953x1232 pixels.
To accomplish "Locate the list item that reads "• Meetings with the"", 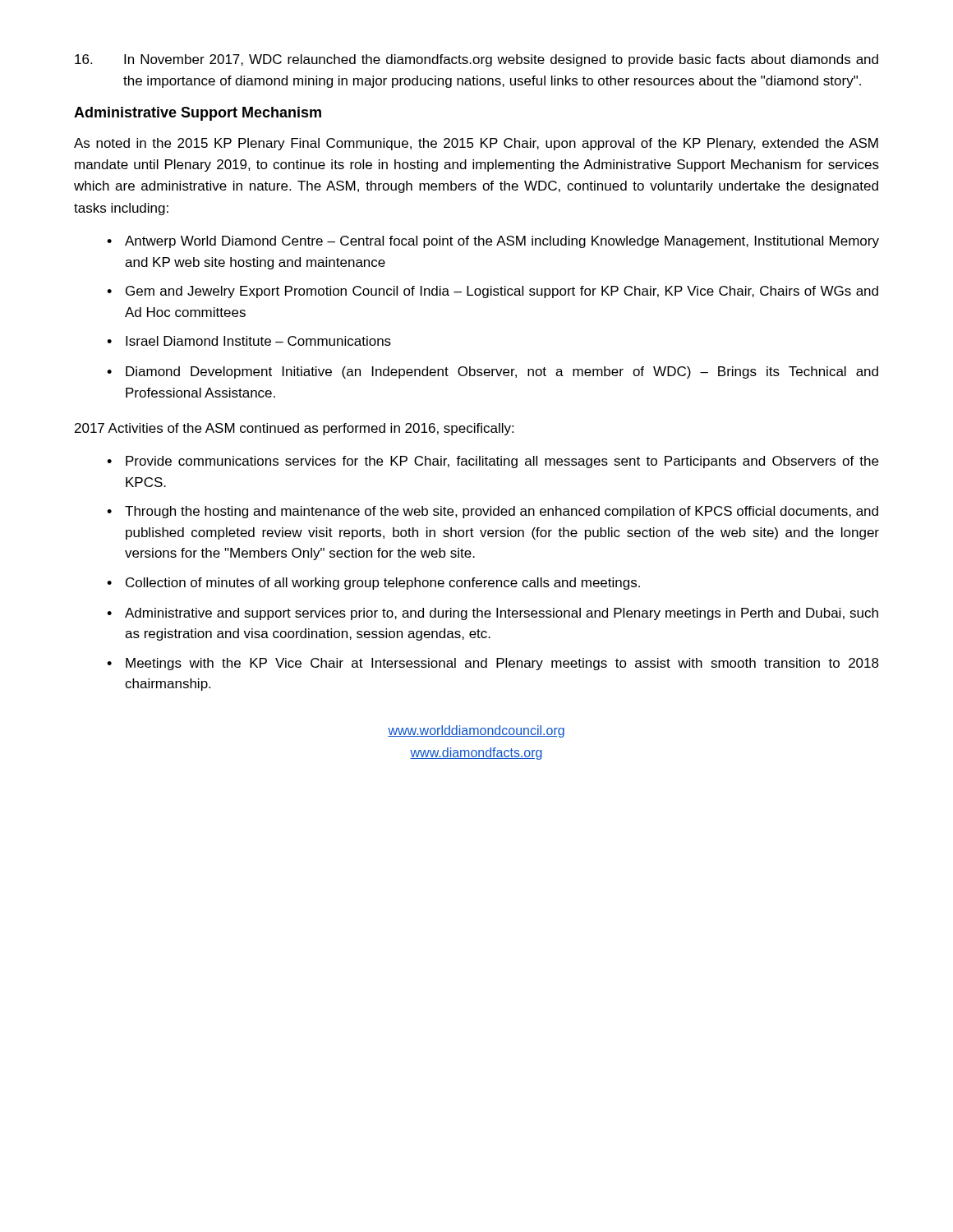I will point(493,674).
